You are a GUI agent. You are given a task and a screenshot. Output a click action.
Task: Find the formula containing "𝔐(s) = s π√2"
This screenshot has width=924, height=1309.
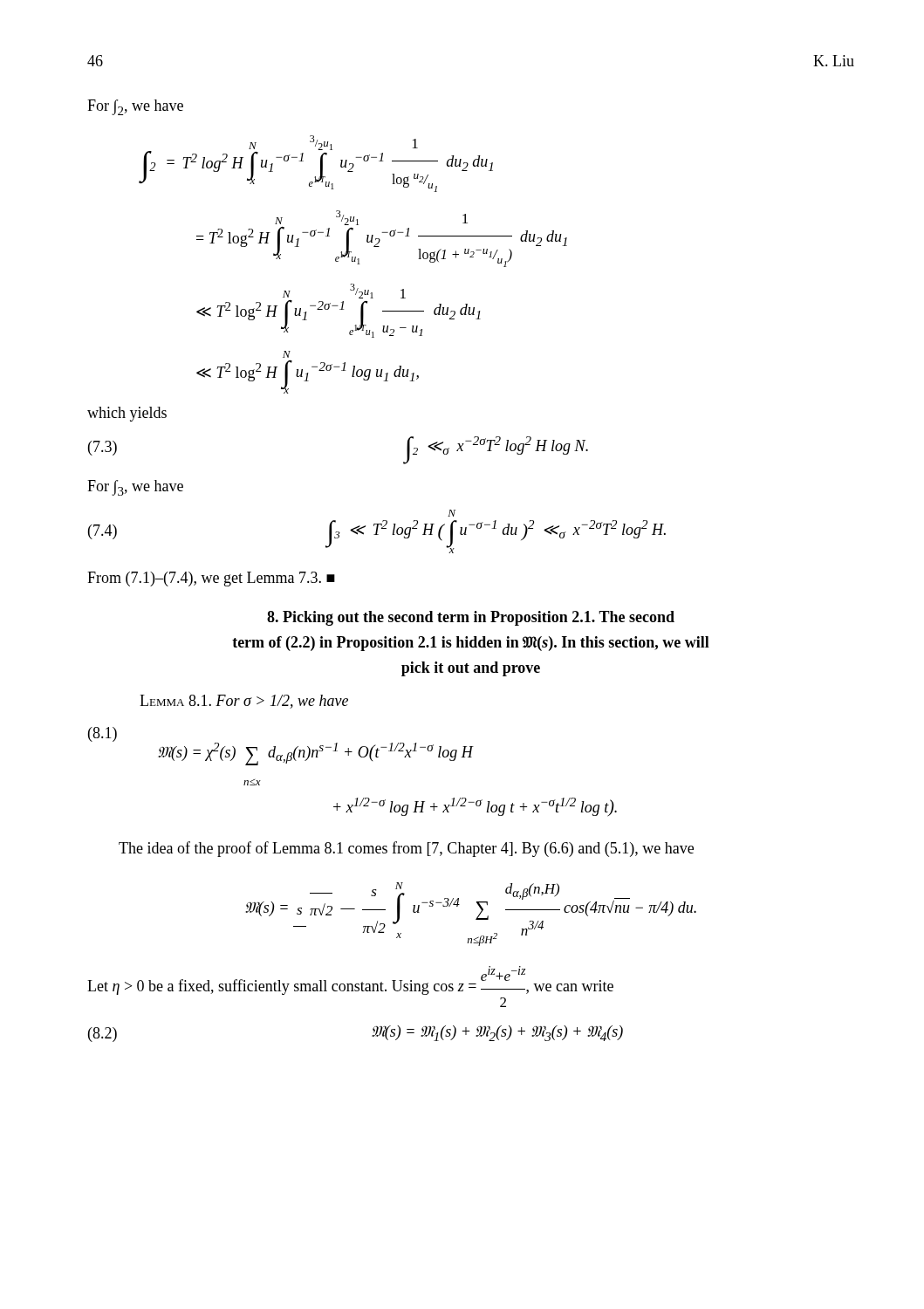(x=471, y=910)
